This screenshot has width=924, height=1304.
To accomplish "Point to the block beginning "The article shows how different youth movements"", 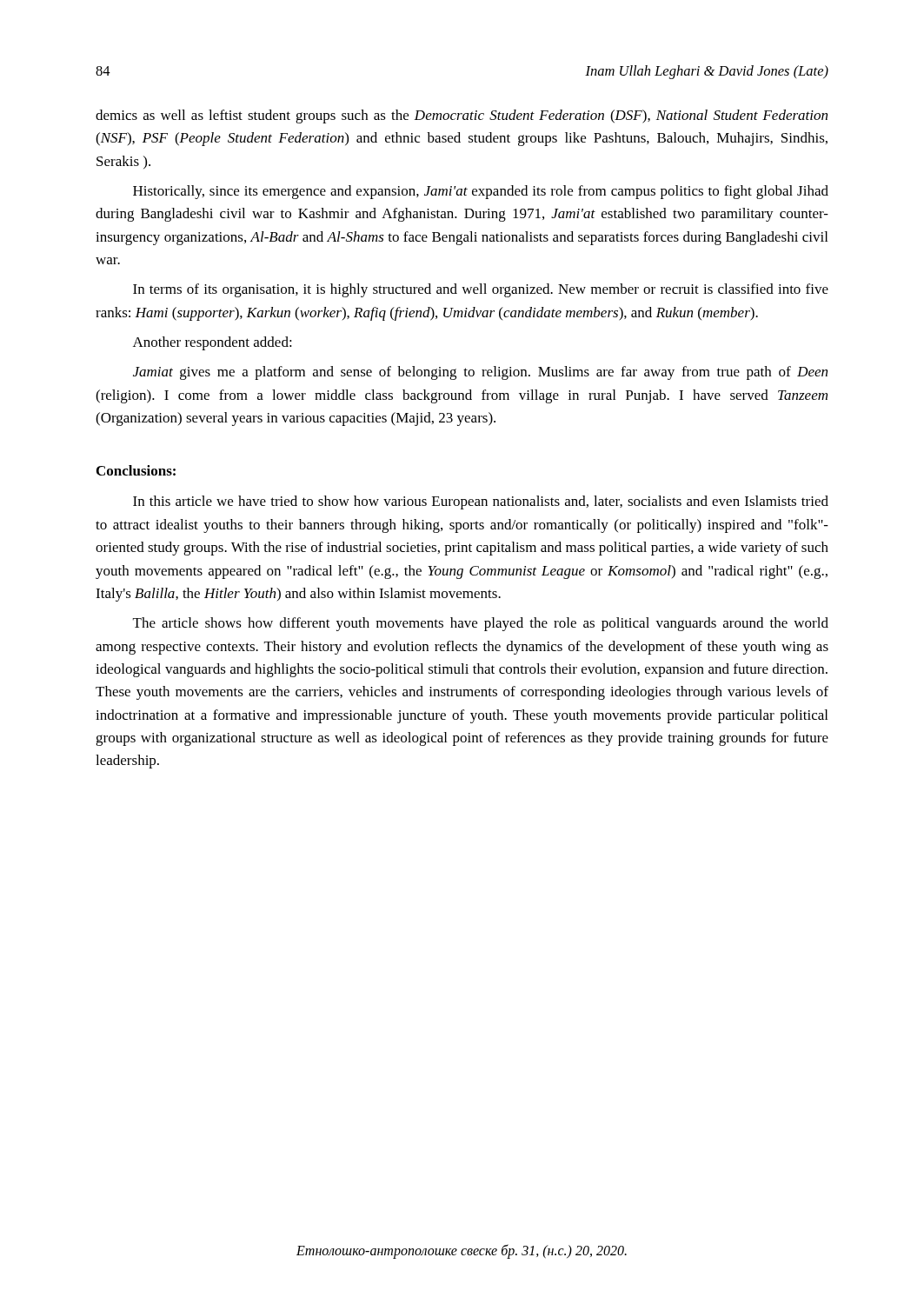I will tap(462, 692).
